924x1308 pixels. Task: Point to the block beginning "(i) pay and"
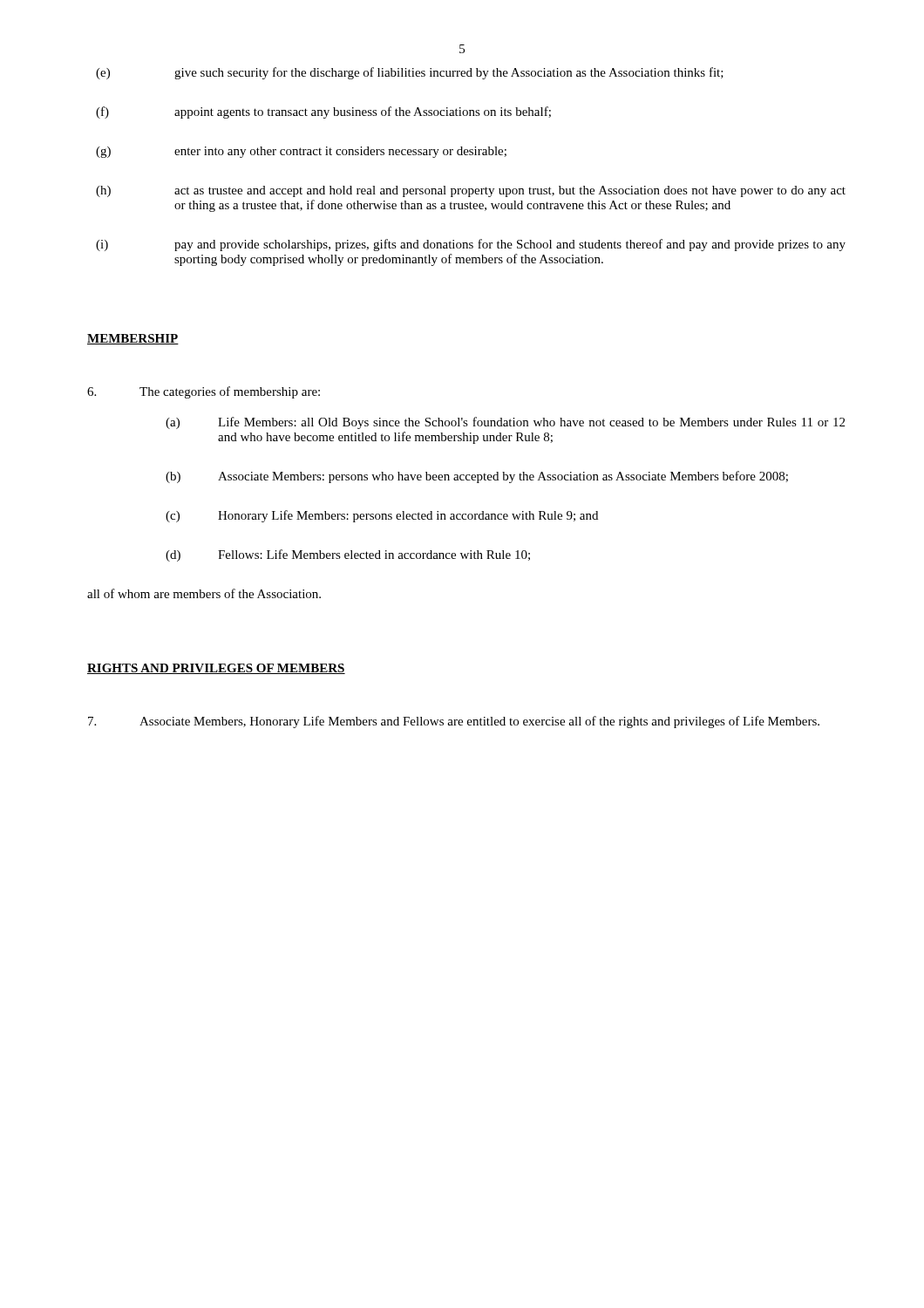tap(466, 252)
